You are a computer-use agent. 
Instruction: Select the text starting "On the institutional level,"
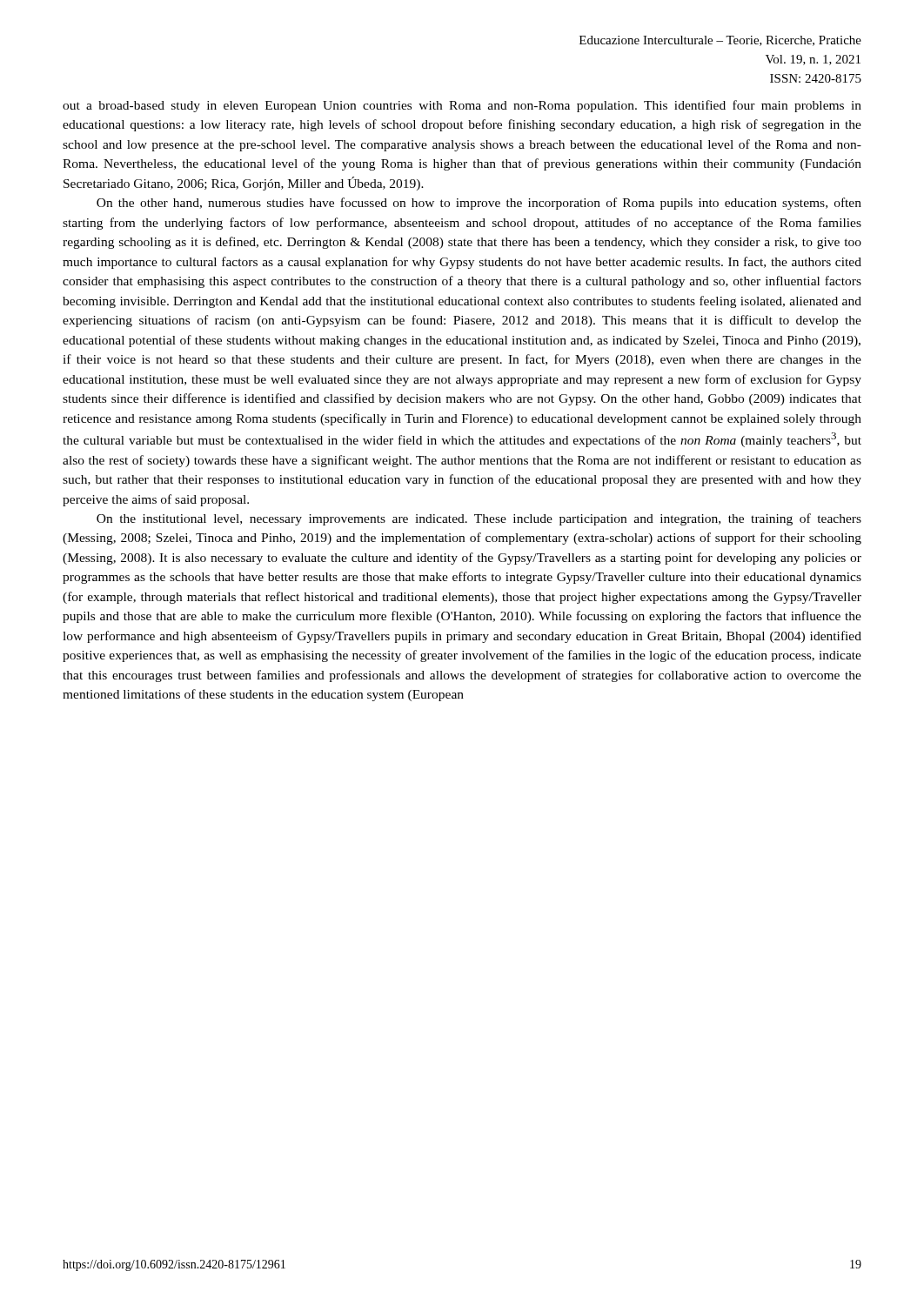click(462, 607)
